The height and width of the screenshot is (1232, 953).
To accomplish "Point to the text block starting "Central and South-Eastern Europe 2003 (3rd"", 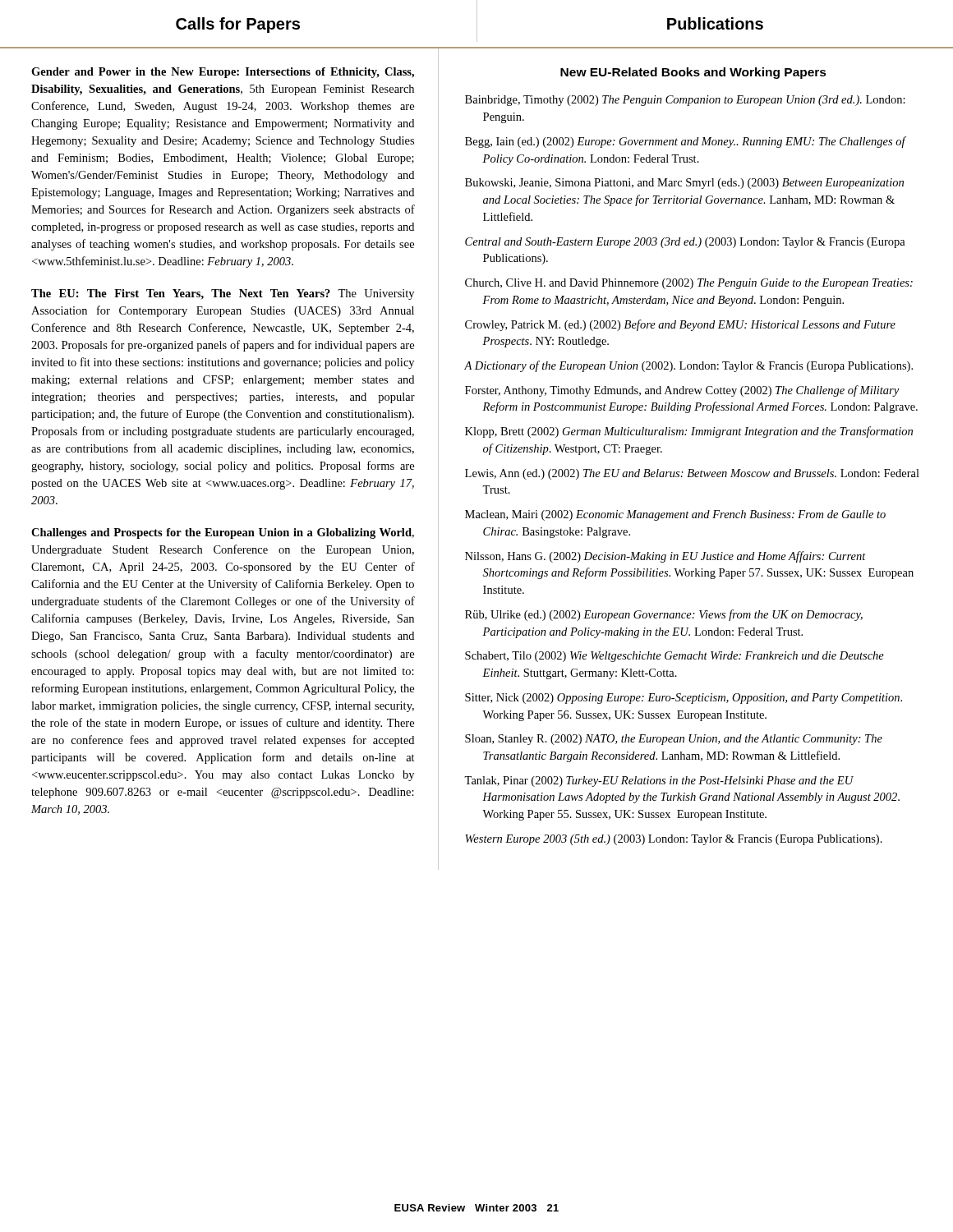I will pos(685,250).
